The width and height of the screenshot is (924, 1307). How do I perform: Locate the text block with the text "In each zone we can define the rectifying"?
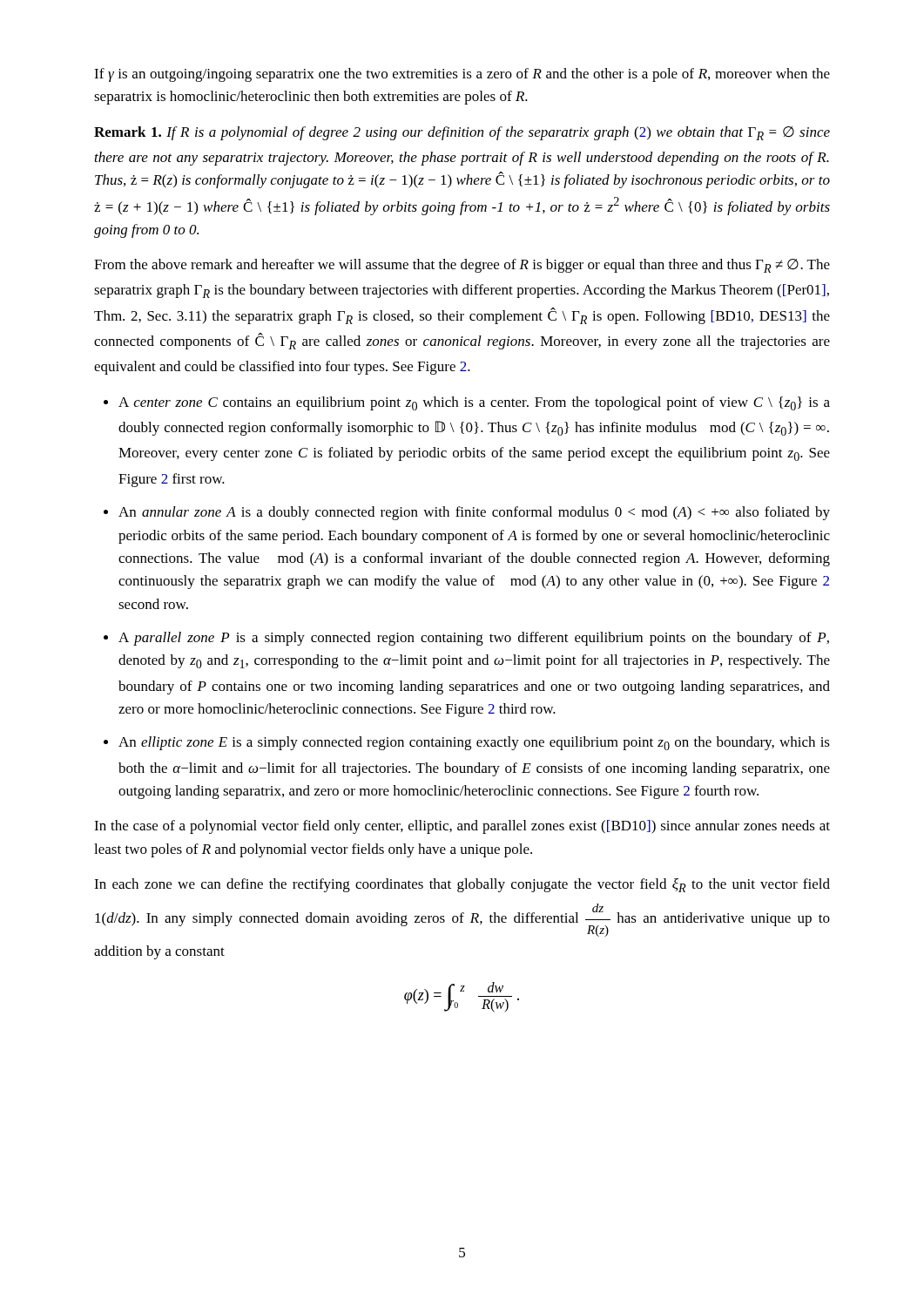point(462,918)
